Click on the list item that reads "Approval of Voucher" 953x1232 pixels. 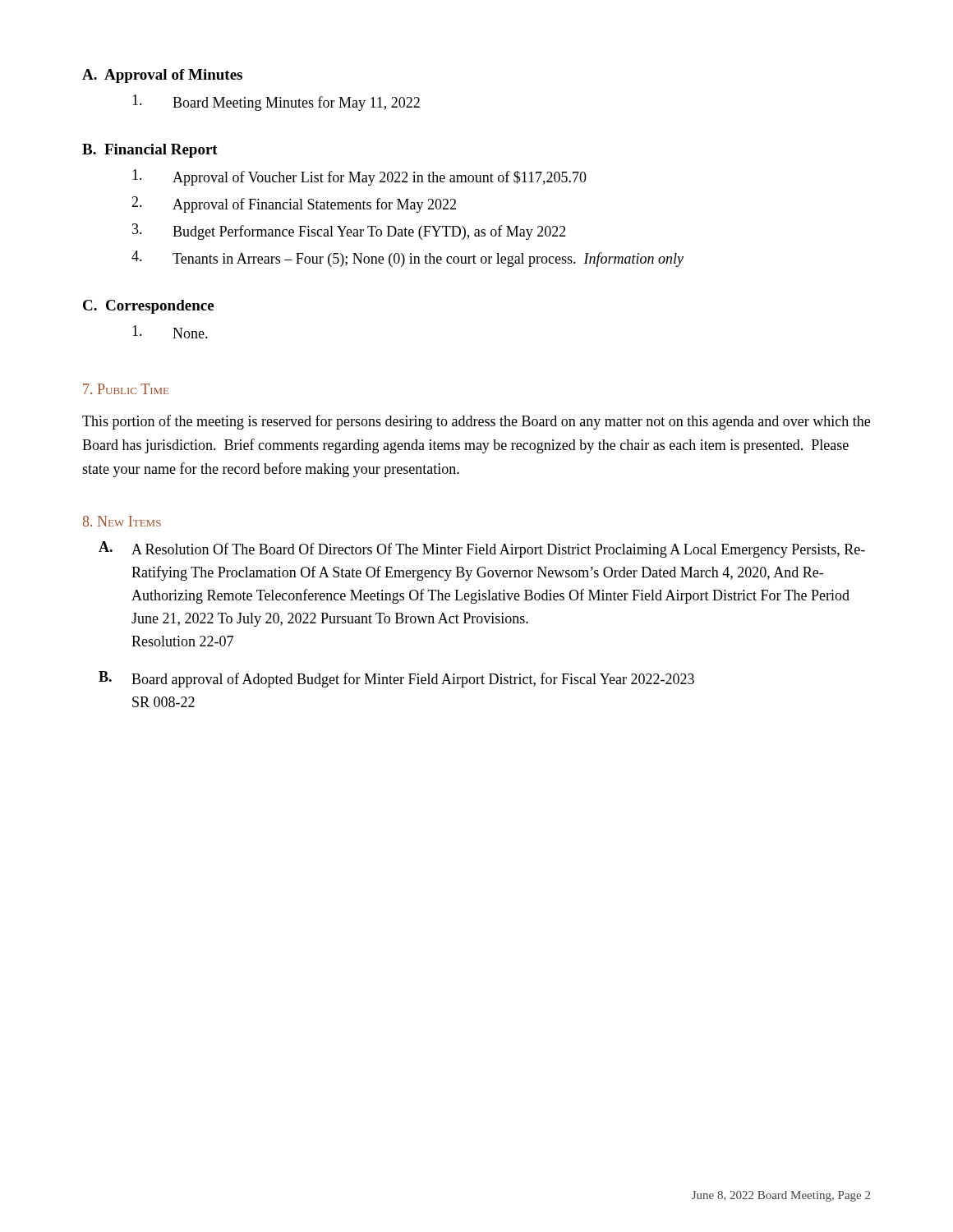coord(501,178)
